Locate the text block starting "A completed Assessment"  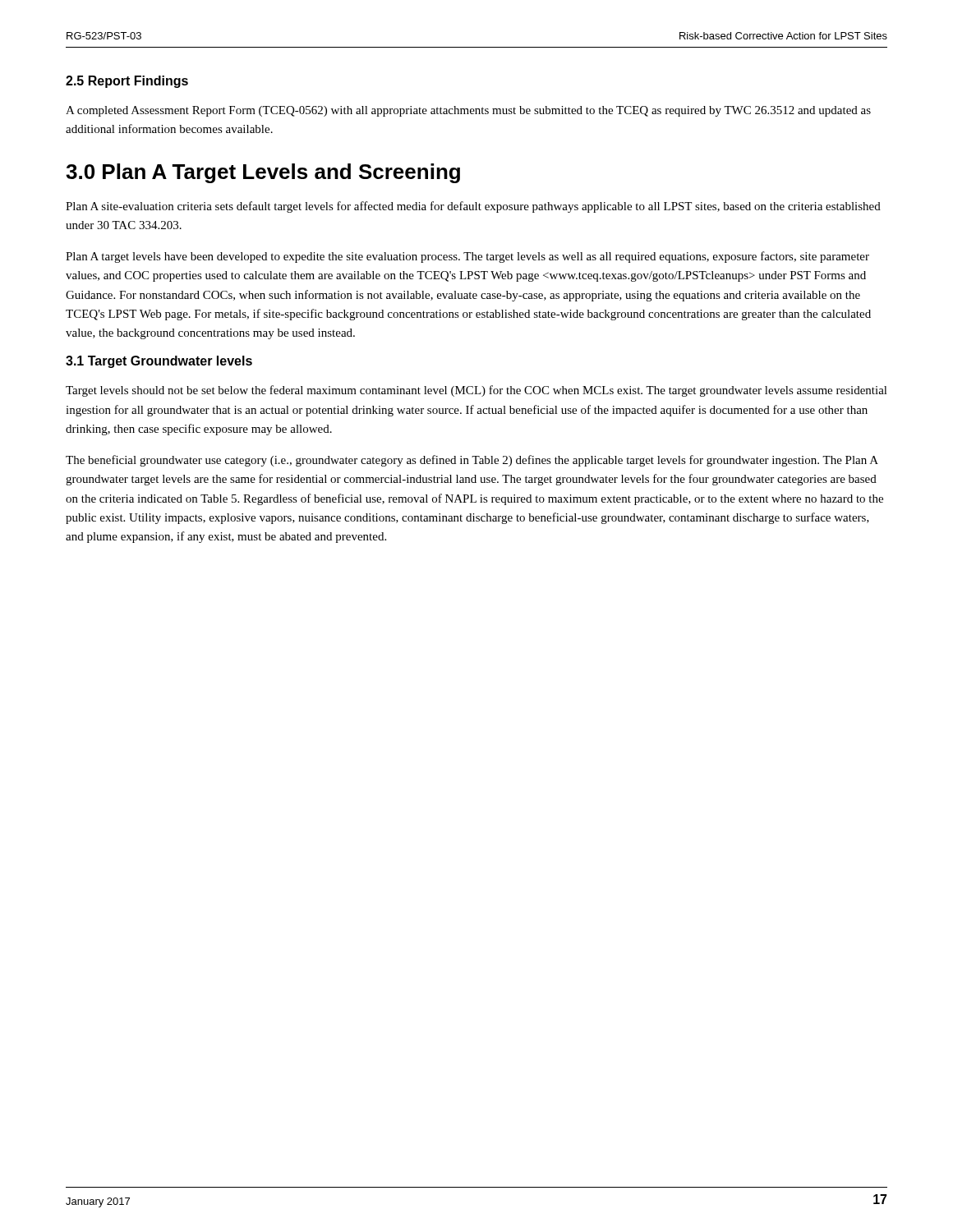pyautogui.click(x=476, y=120)
